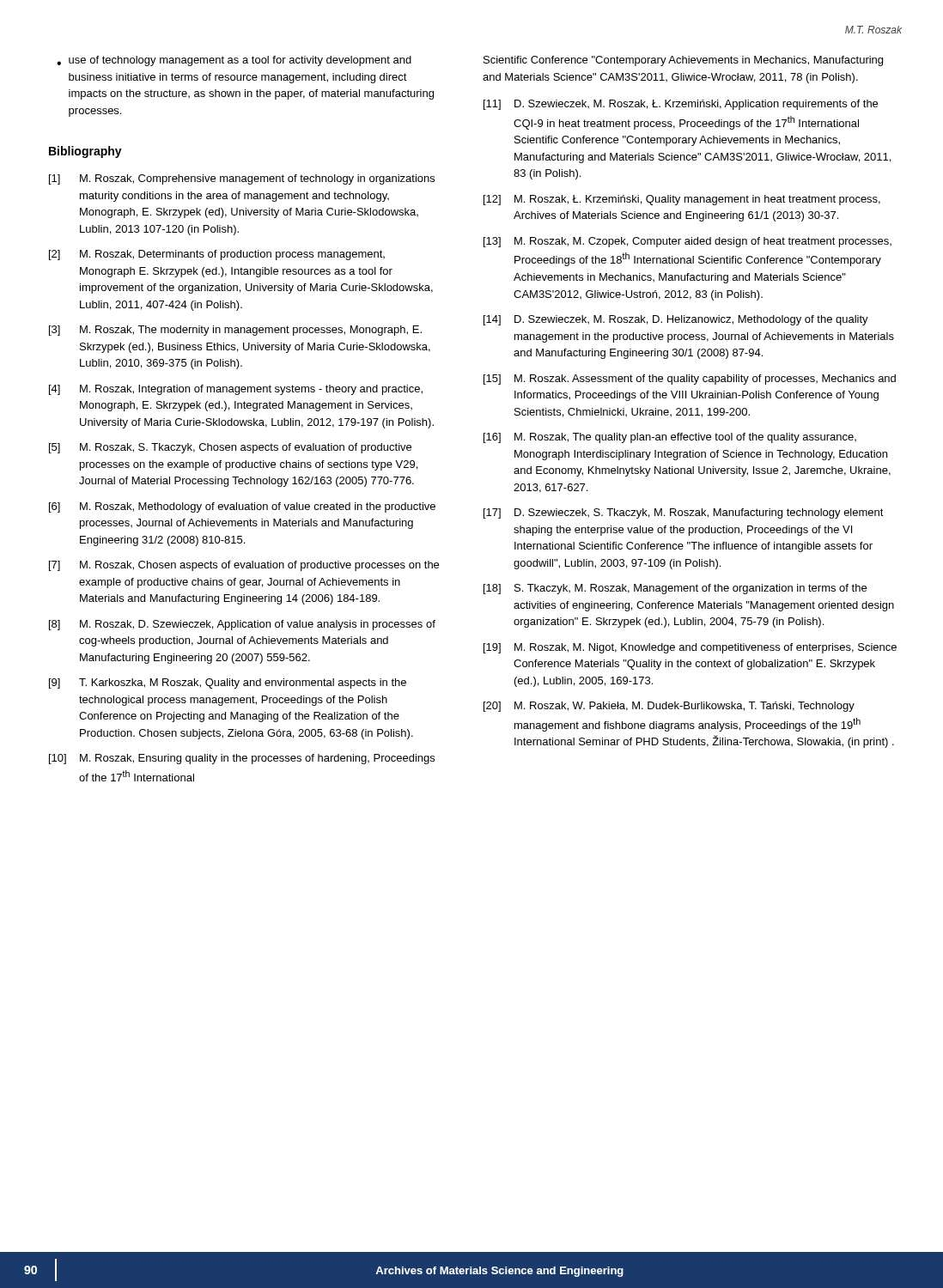This screenshot has height=1288, width=943.
Task: Click the passage that begins "[12] M. Roszak, Ł. Krzemiński, Quality management"
Action: (x=690, y=207)
